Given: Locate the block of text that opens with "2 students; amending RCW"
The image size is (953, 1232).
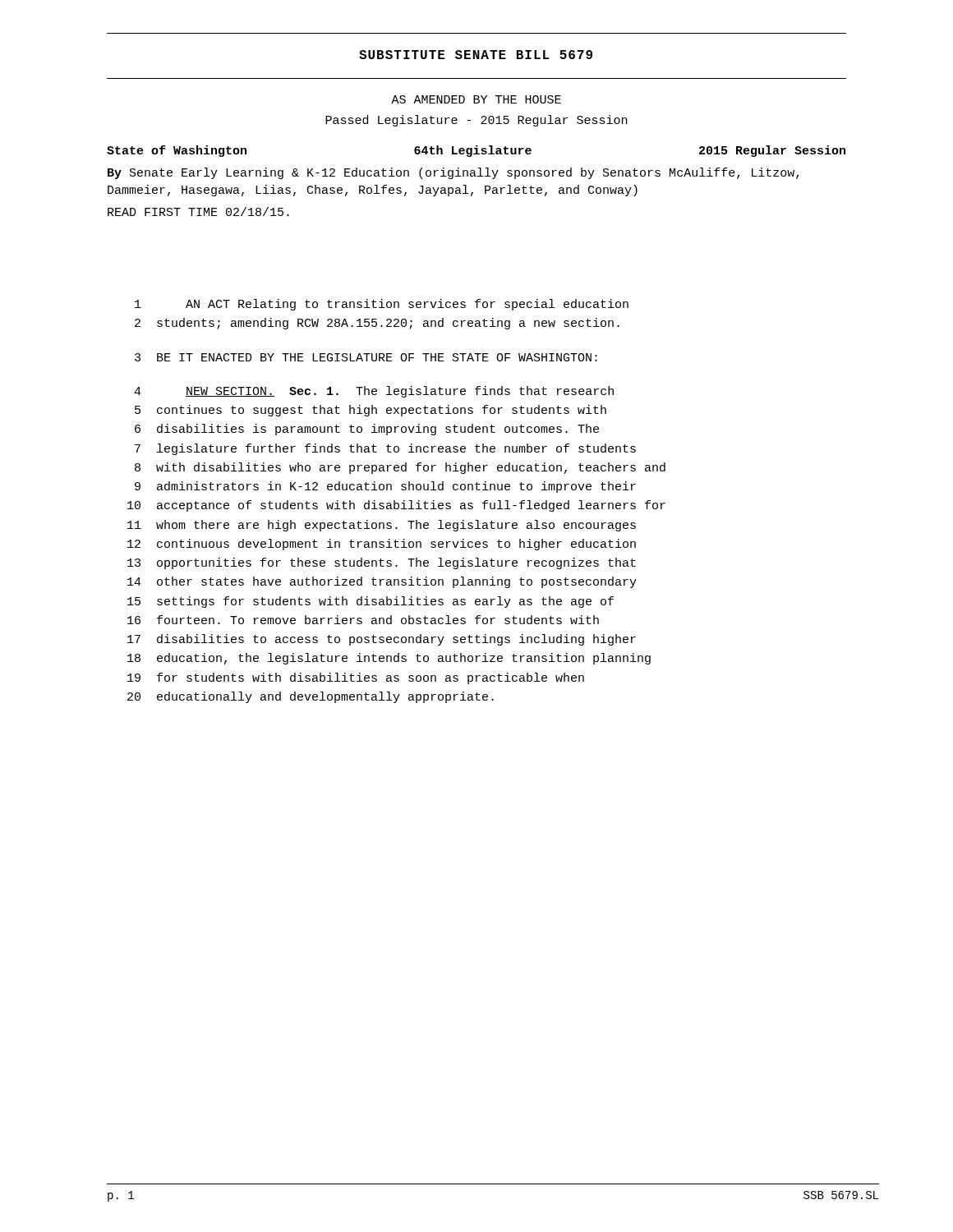Looking at the screenshot, I should click(493, 324).
